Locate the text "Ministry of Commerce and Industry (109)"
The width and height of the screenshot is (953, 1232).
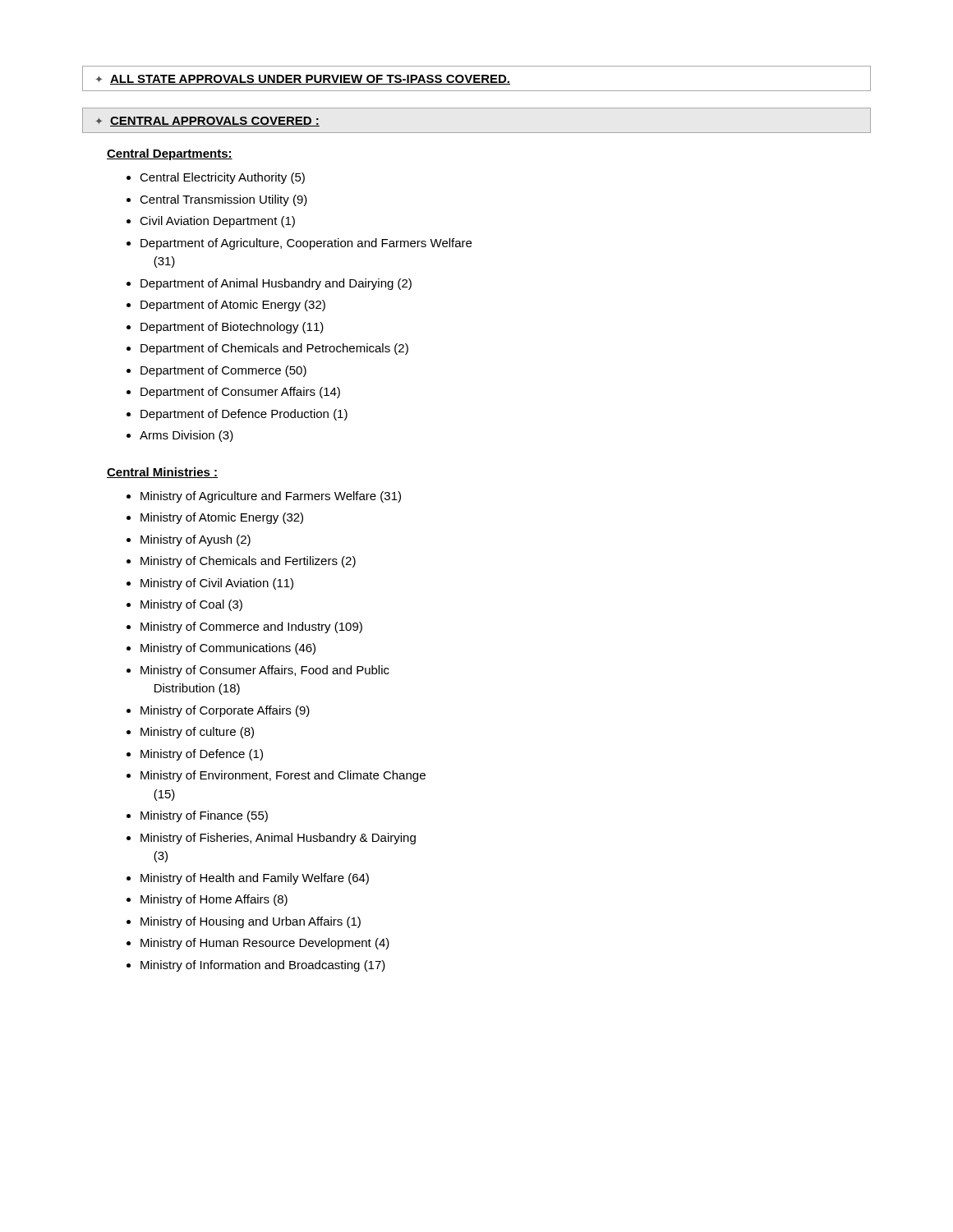point(251,627)
